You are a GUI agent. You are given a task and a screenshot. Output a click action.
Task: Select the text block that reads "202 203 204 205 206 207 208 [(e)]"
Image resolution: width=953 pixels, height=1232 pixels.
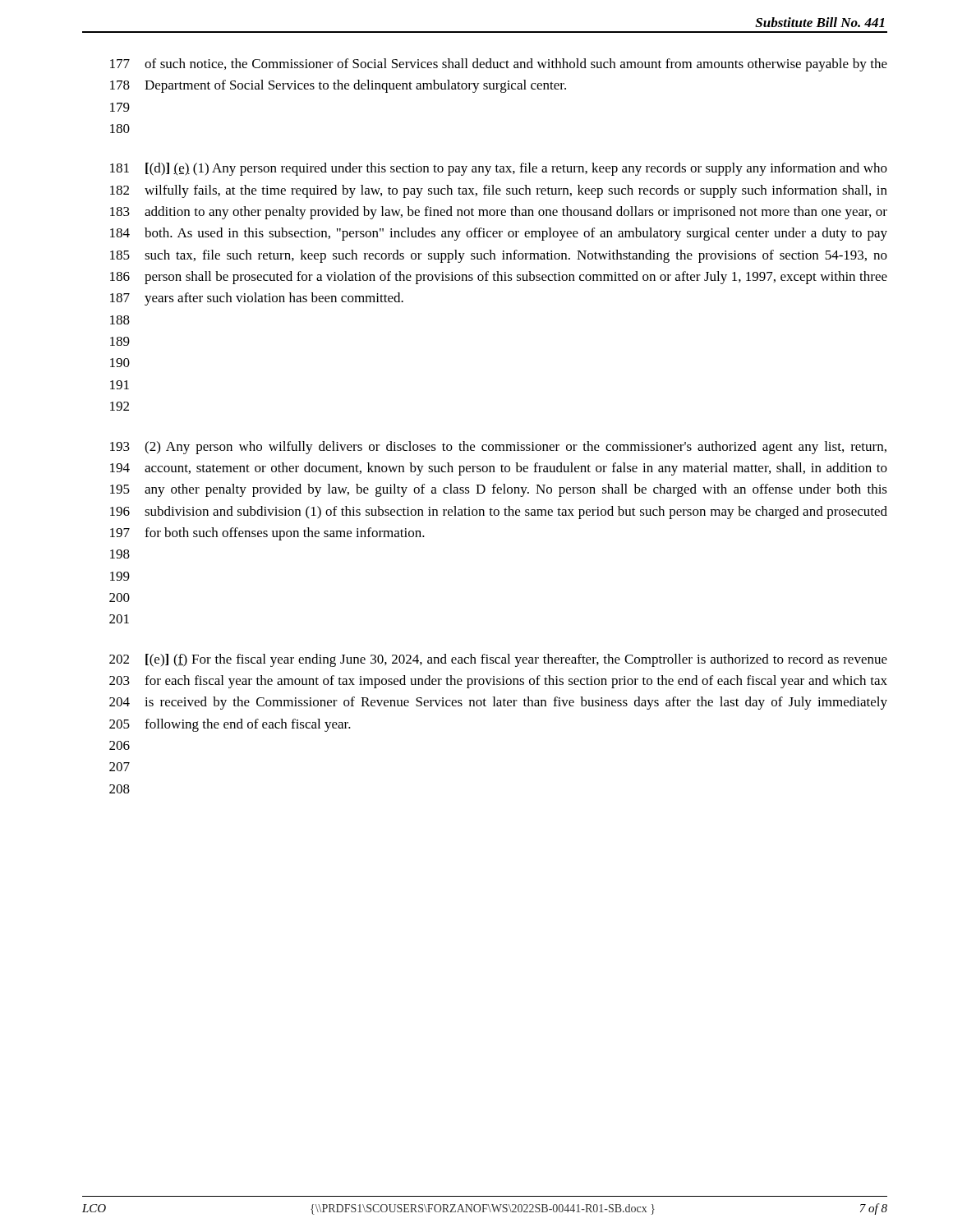[498, 660]
